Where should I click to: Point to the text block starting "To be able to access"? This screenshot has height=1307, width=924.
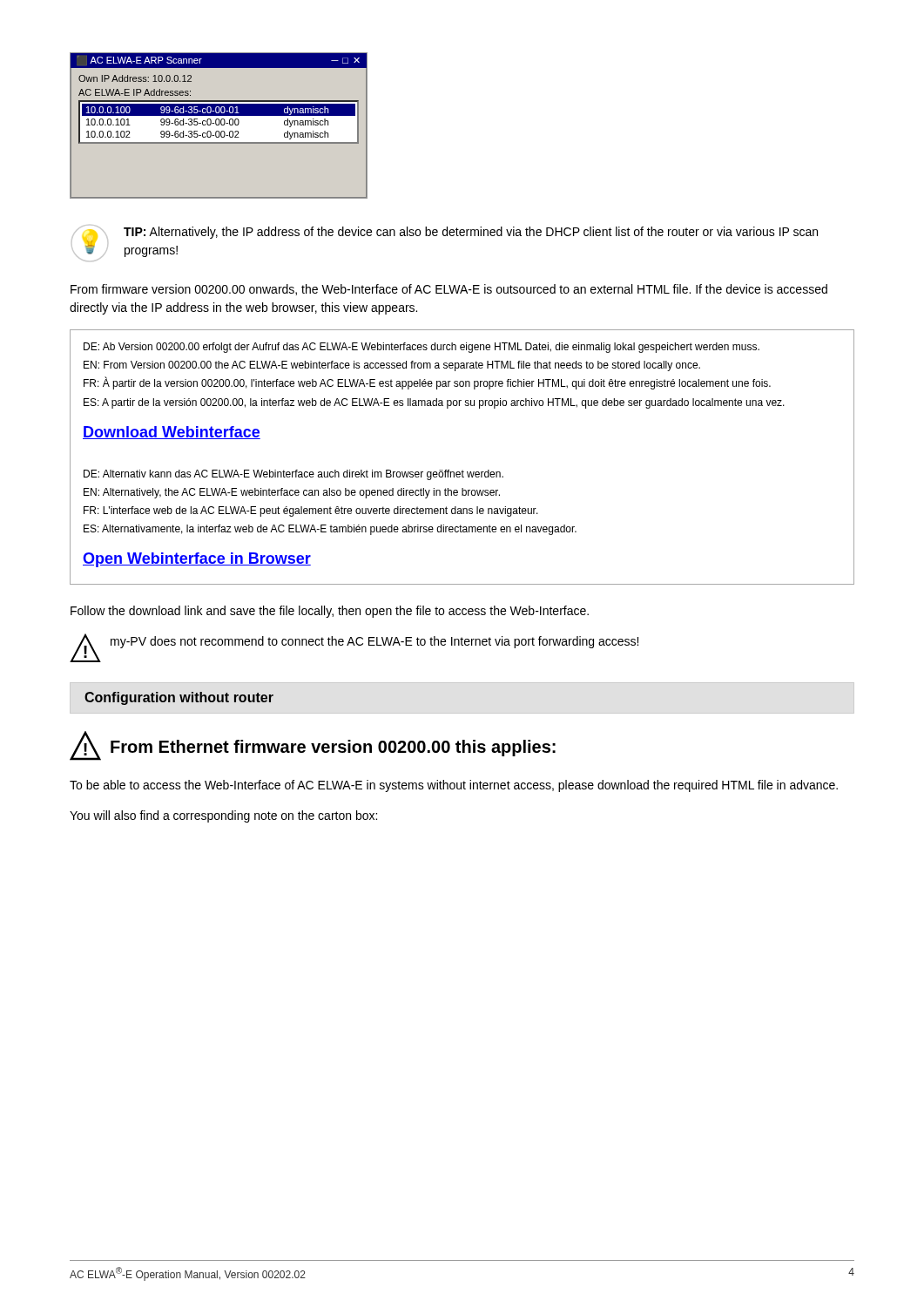point(454,785)
